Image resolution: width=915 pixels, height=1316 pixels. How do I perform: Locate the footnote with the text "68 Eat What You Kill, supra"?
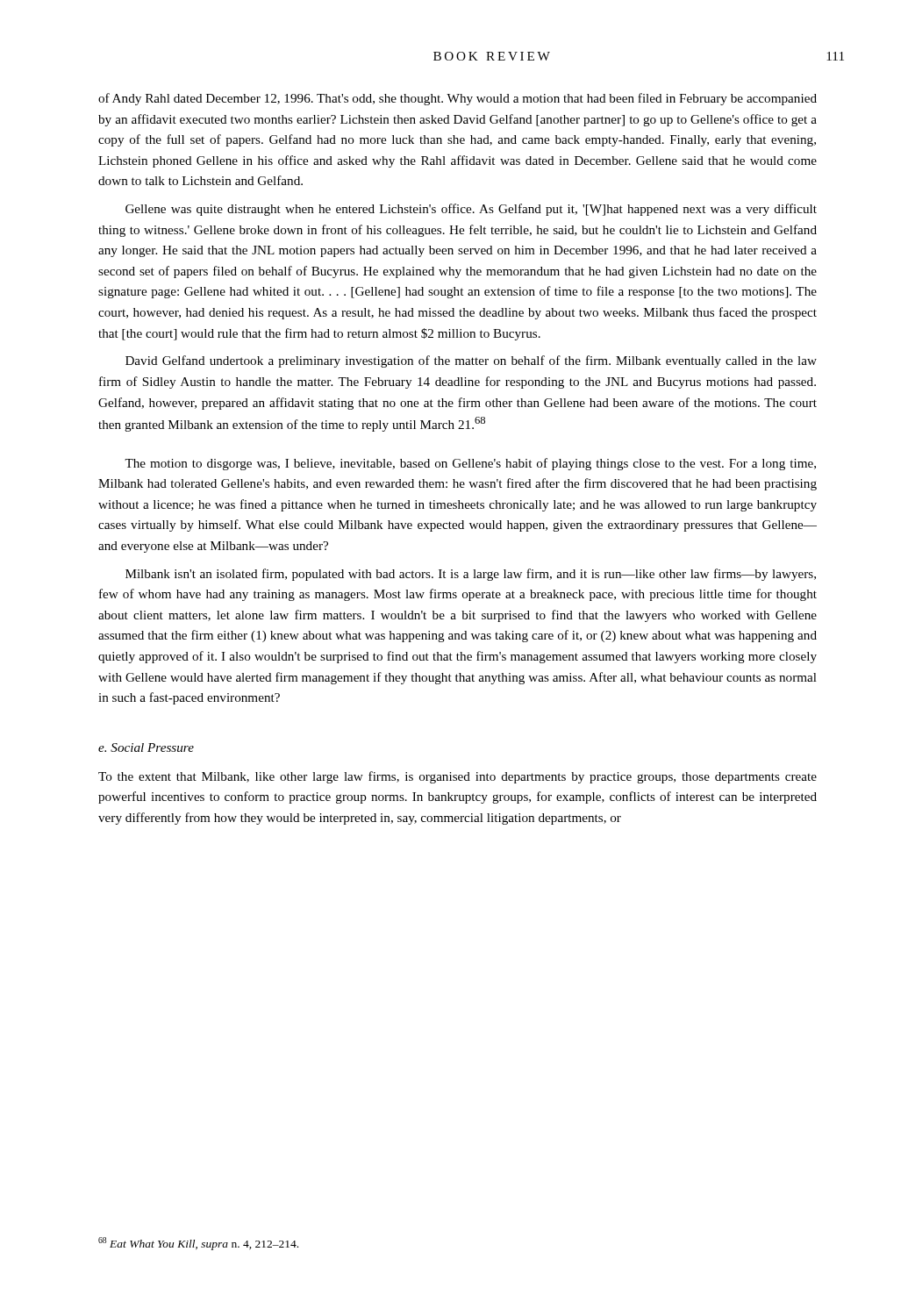[198, 1244]
